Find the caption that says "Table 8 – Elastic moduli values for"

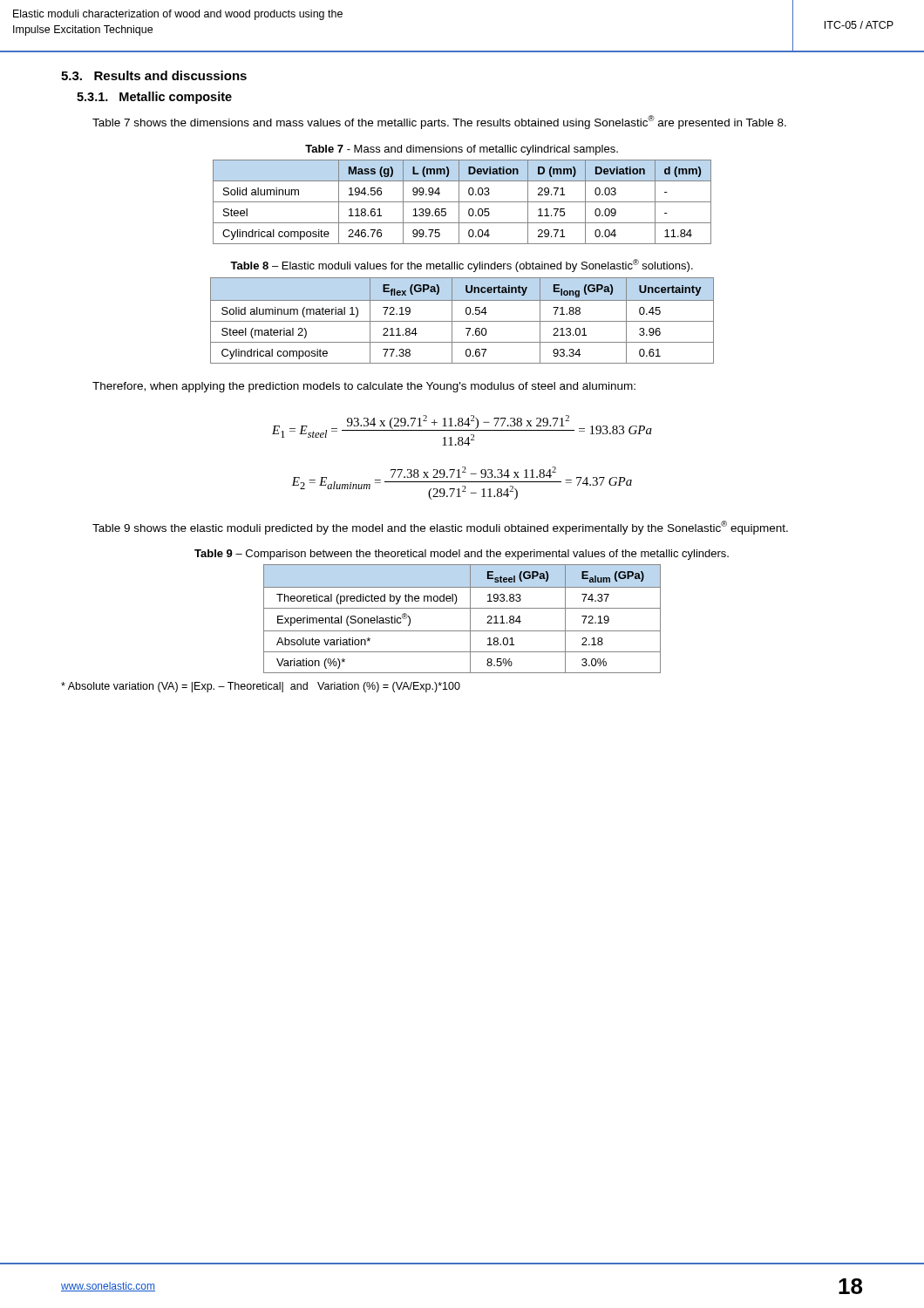pyautogui.click(x=462, y=266)
